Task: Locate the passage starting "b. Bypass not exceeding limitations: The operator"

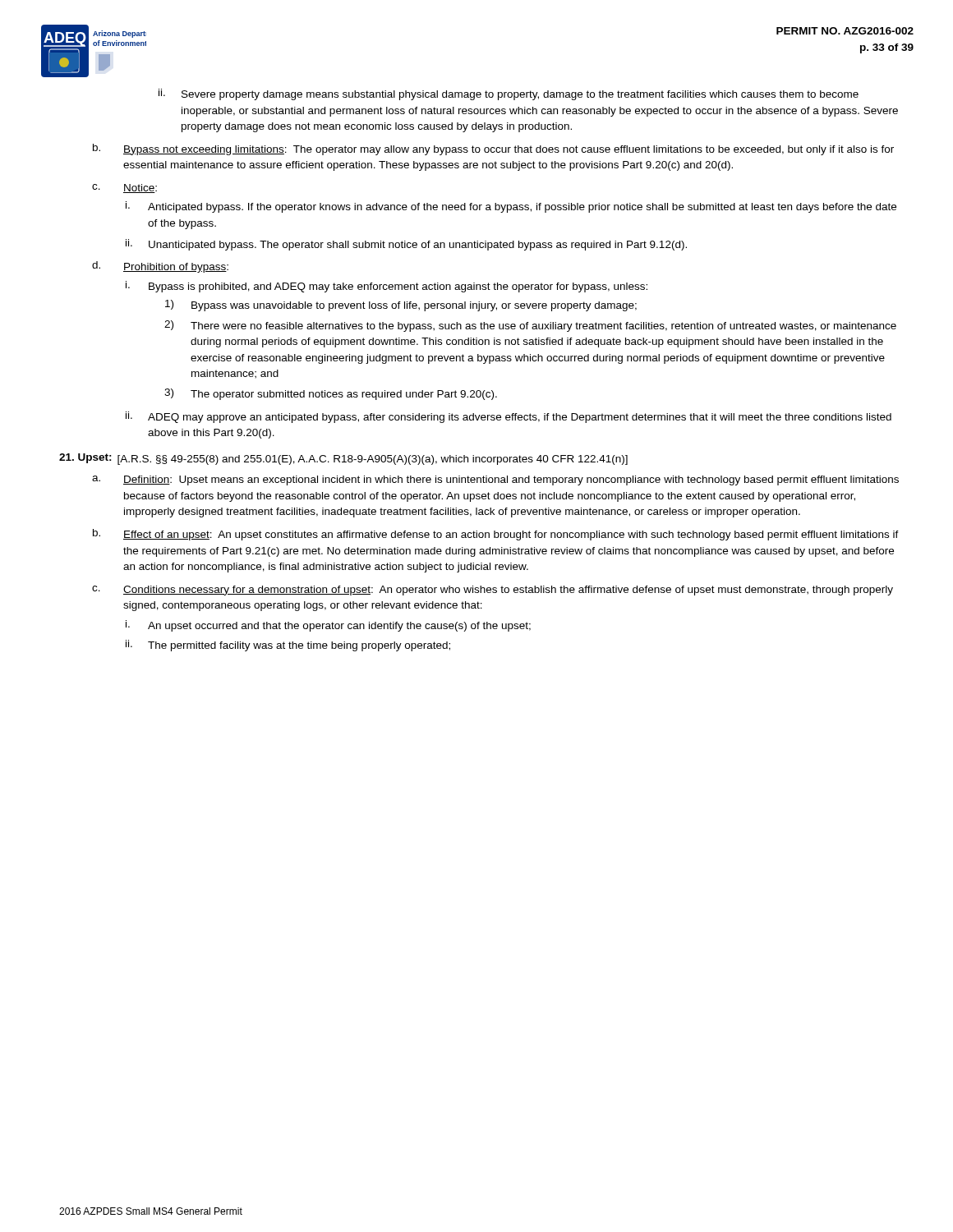Action: point(500,157)
